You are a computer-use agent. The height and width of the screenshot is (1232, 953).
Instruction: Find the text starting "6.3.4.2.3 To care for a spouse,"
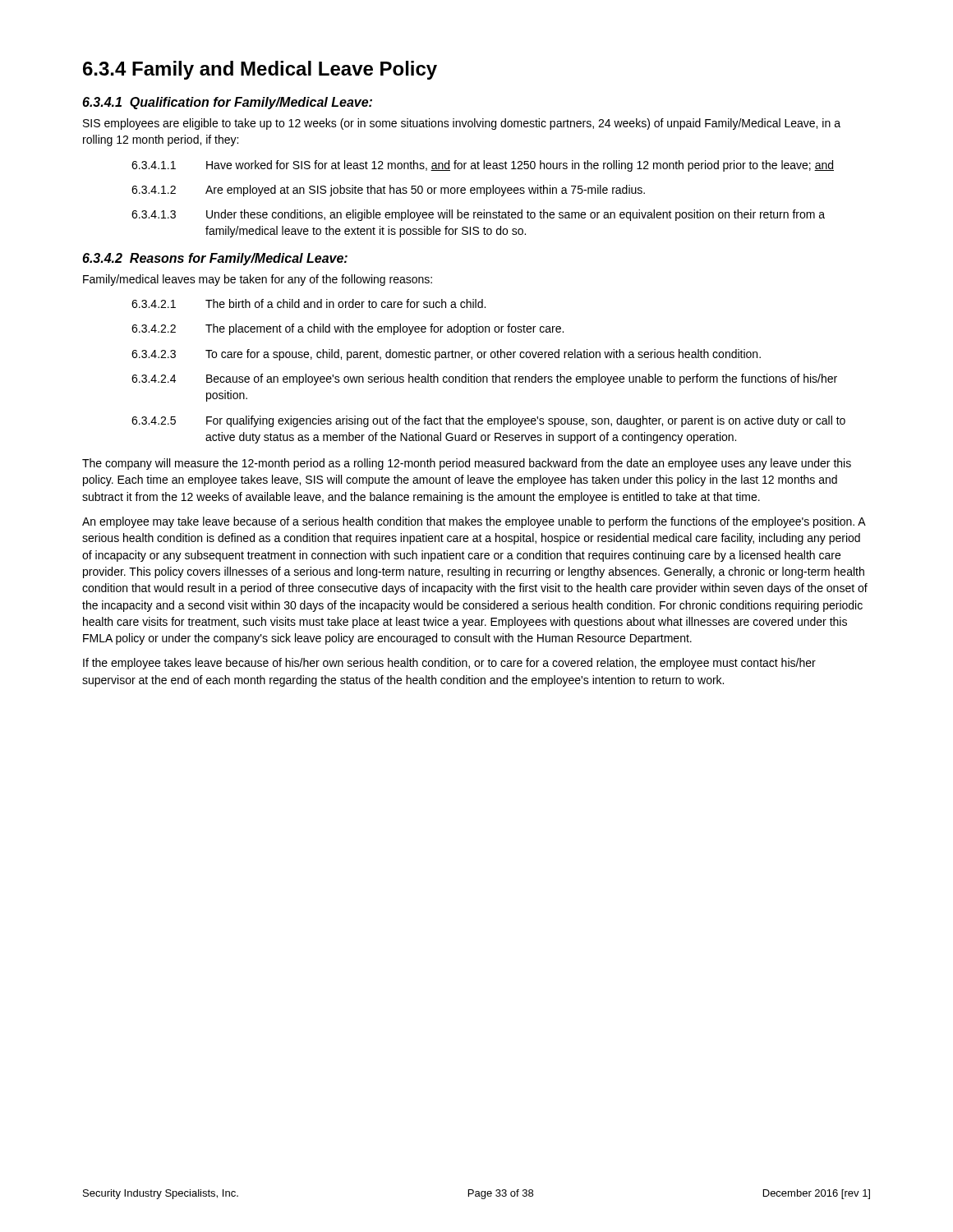501,354
